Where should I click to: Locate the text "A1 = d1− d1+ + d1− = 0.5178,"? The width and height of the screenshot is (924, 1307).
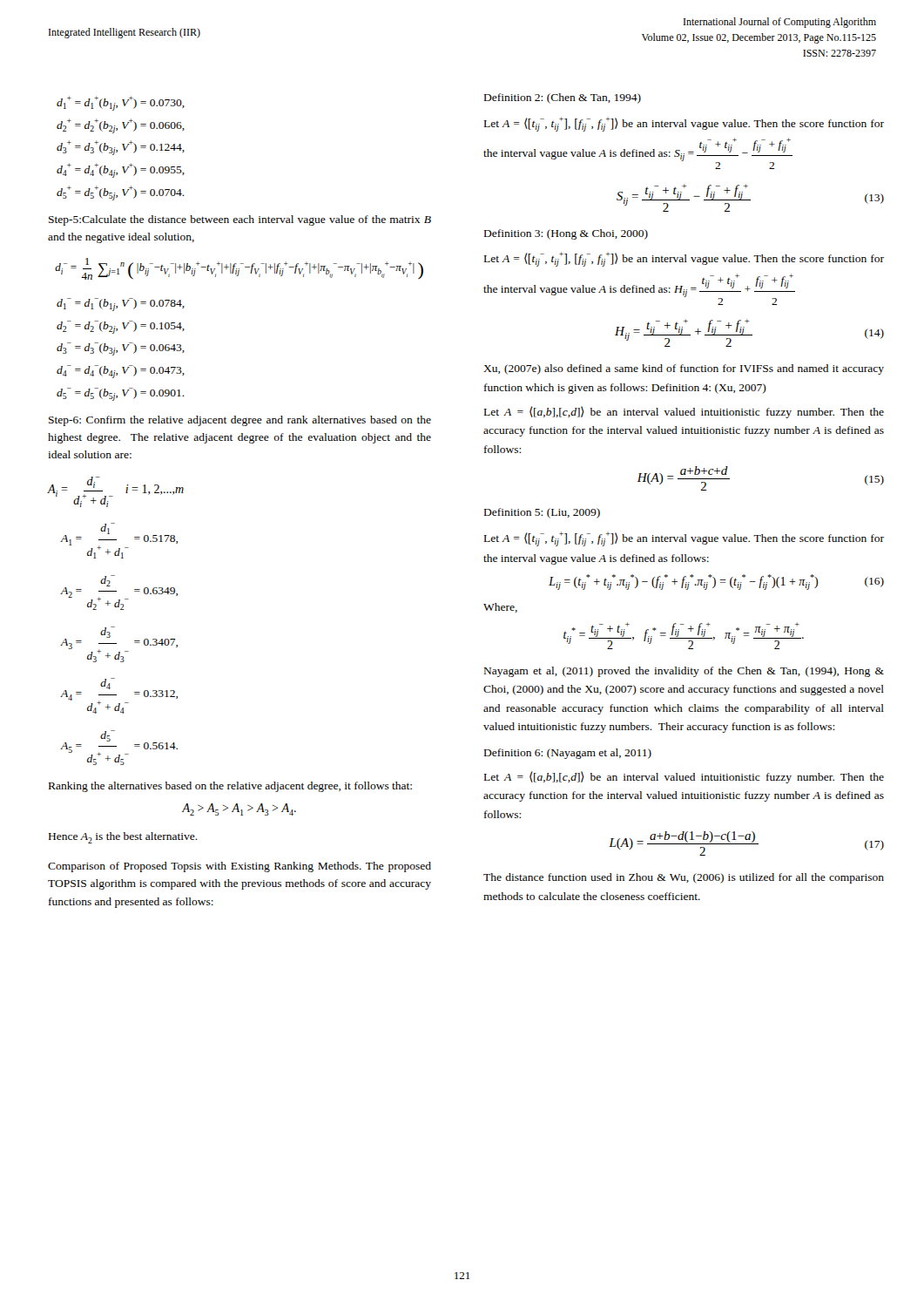click(120, 540)
